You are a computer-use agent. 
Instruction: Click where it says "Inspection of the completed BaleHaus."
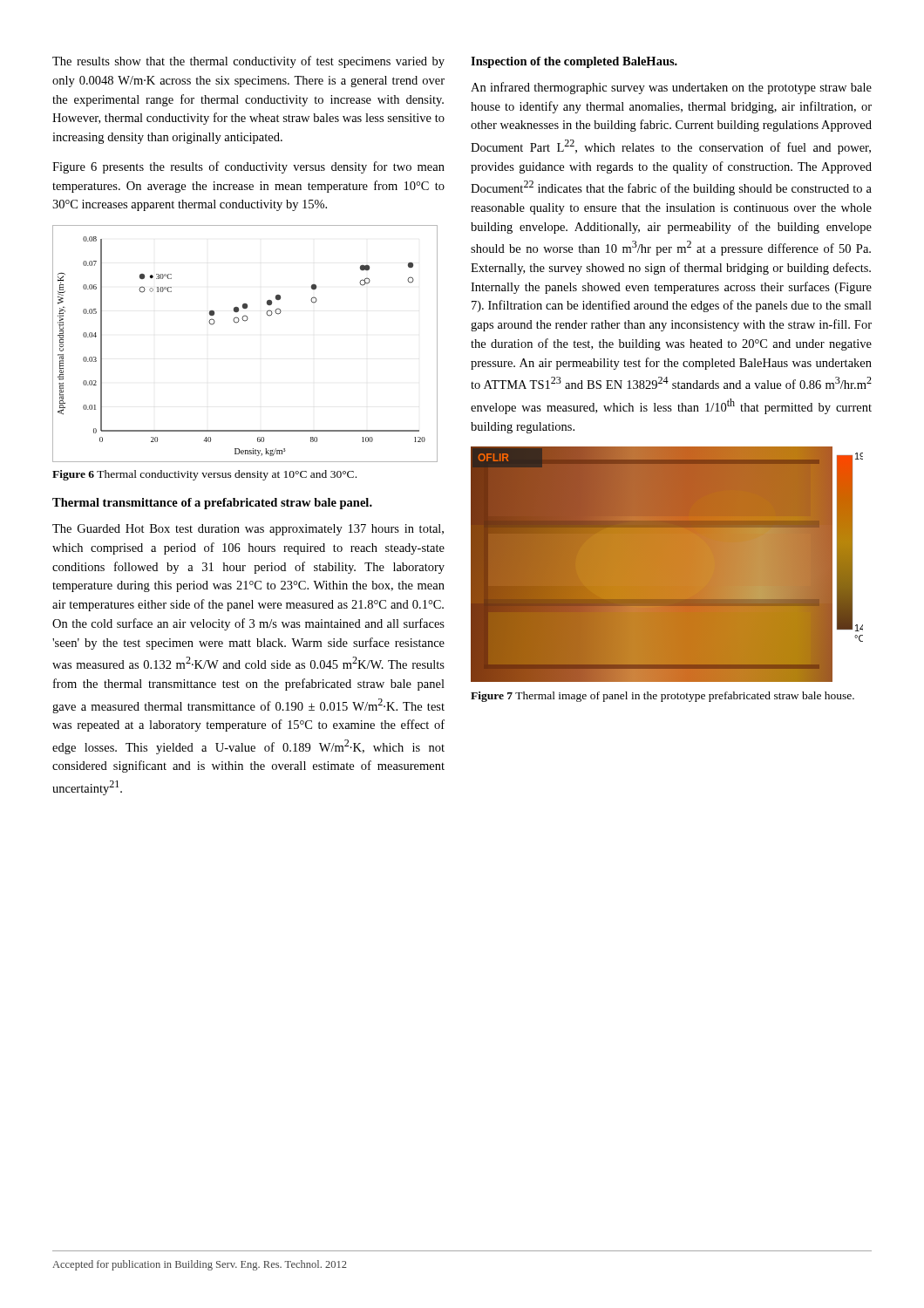[574, 61]
